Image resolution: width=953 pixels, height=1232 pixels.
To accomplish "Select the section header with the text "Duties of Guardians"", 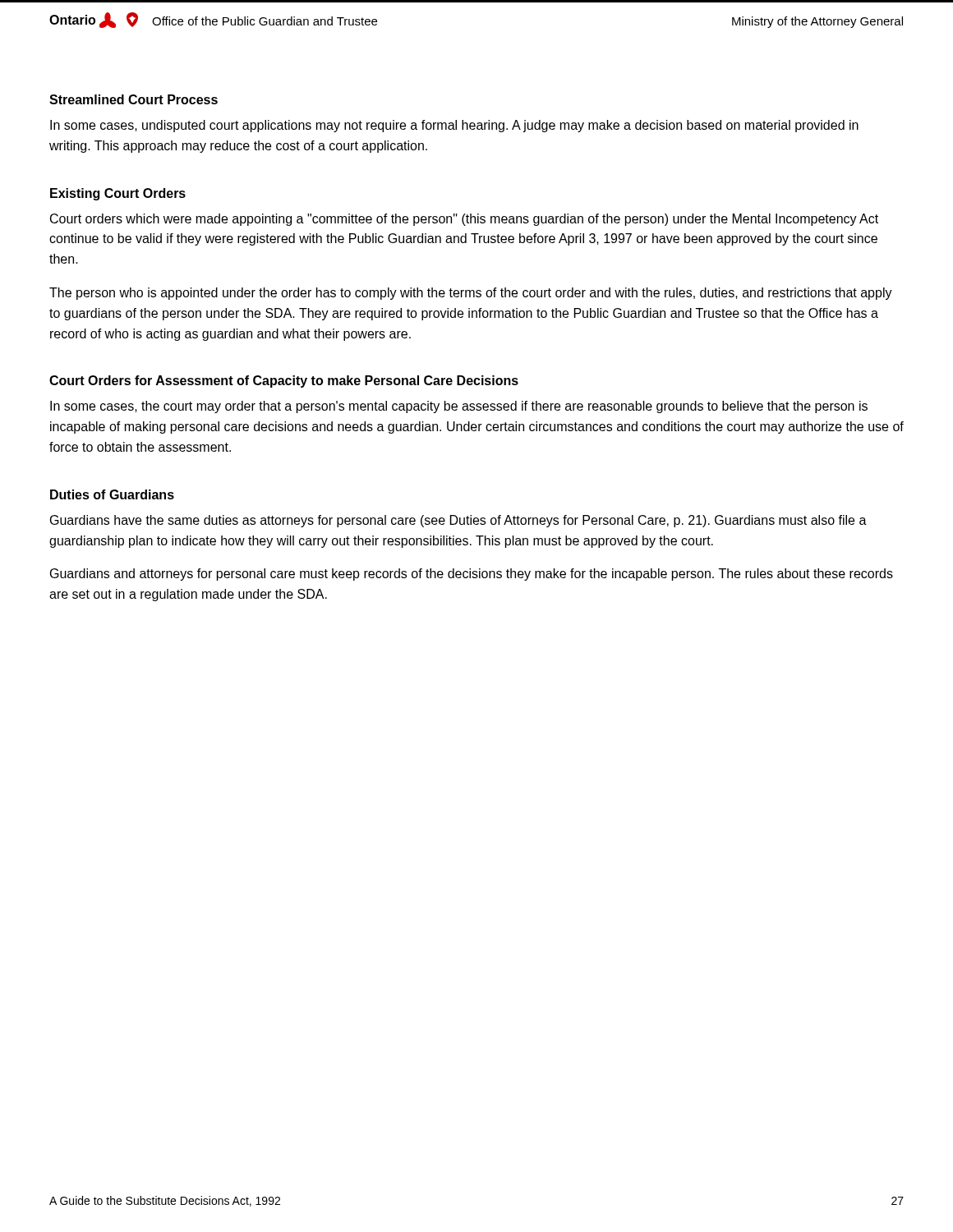I will (x=112, y=495).
